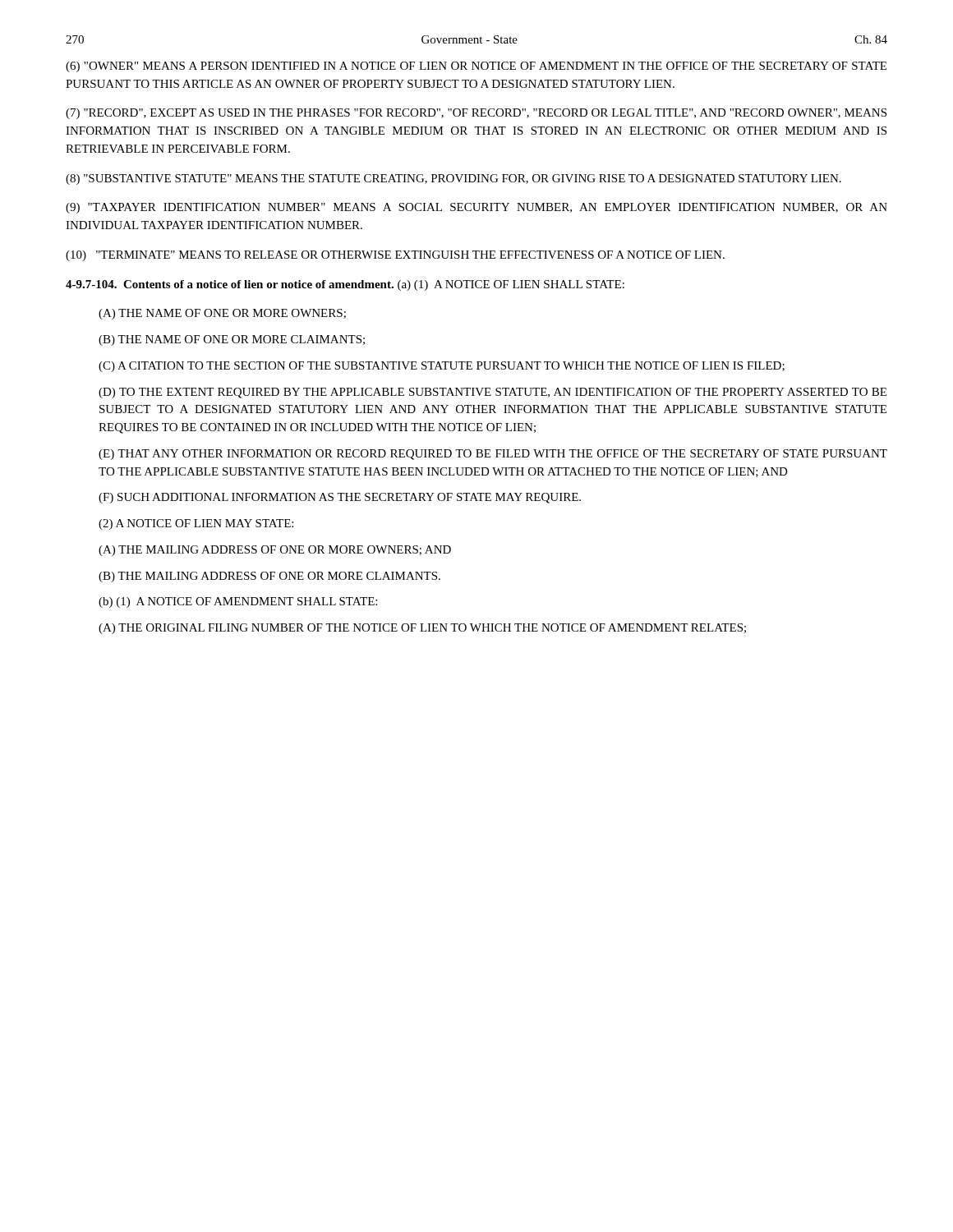Select the block starting "(7) "RECORD", EXCEPT AS USED IN THE PHRASES"
953x1232 pixels.
(x=476, y=131)
